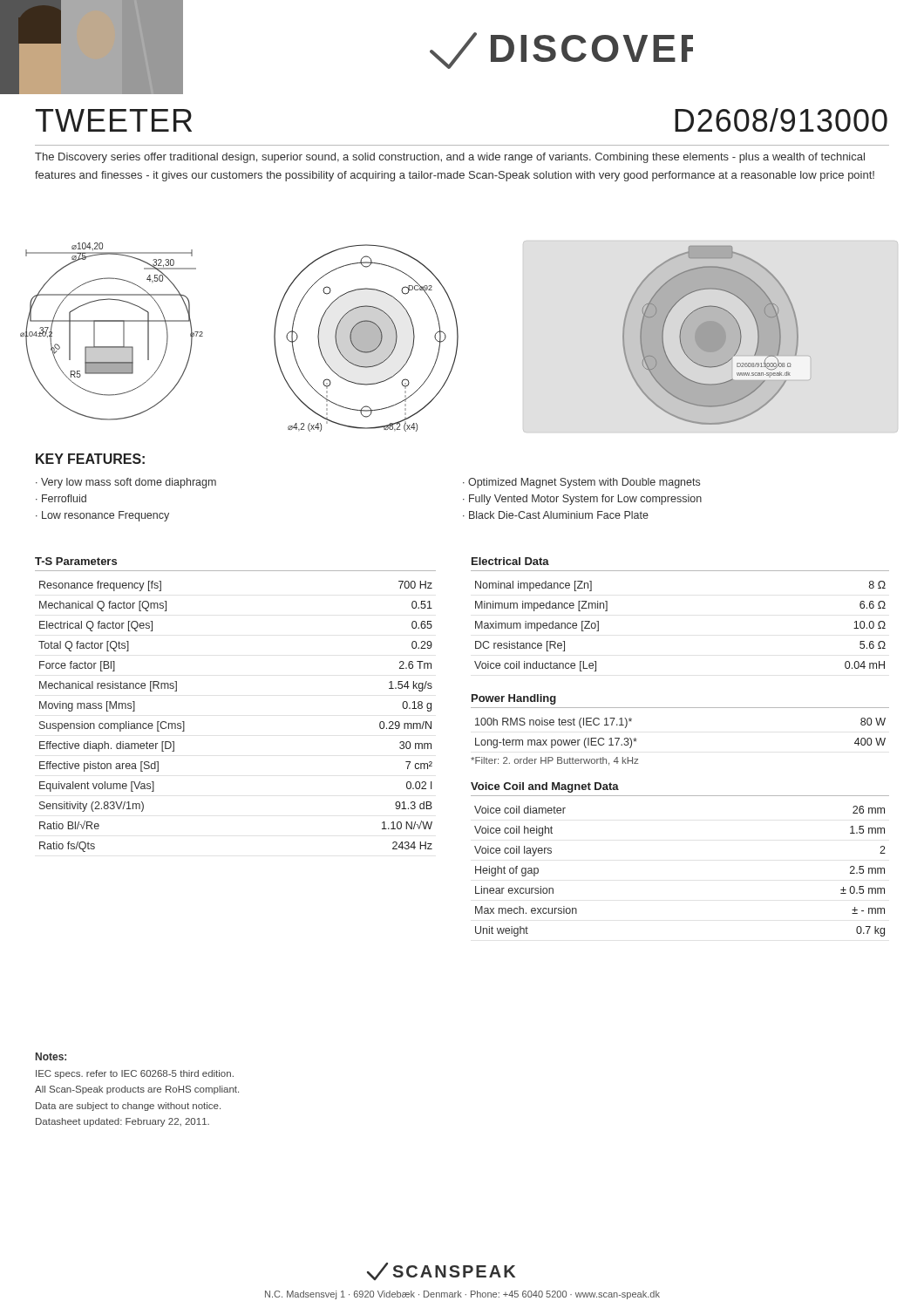Image resolution: width=924 pixels, height=1308 pixels.
Task: Find the table that mentions "Max mech. excursion"
Action: click(680, 871)
